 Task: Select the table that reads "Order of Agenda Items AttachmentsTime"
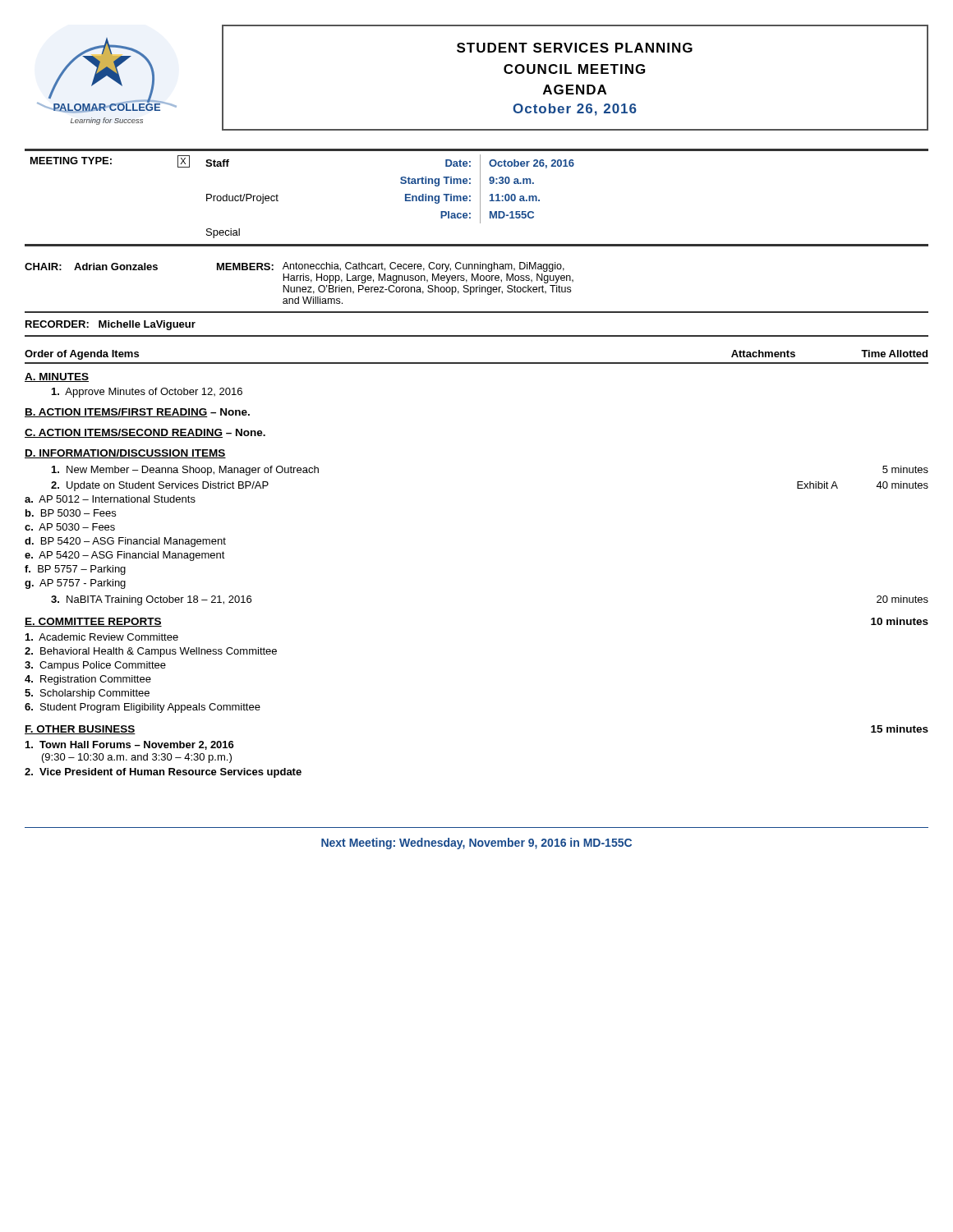point(476,354)
